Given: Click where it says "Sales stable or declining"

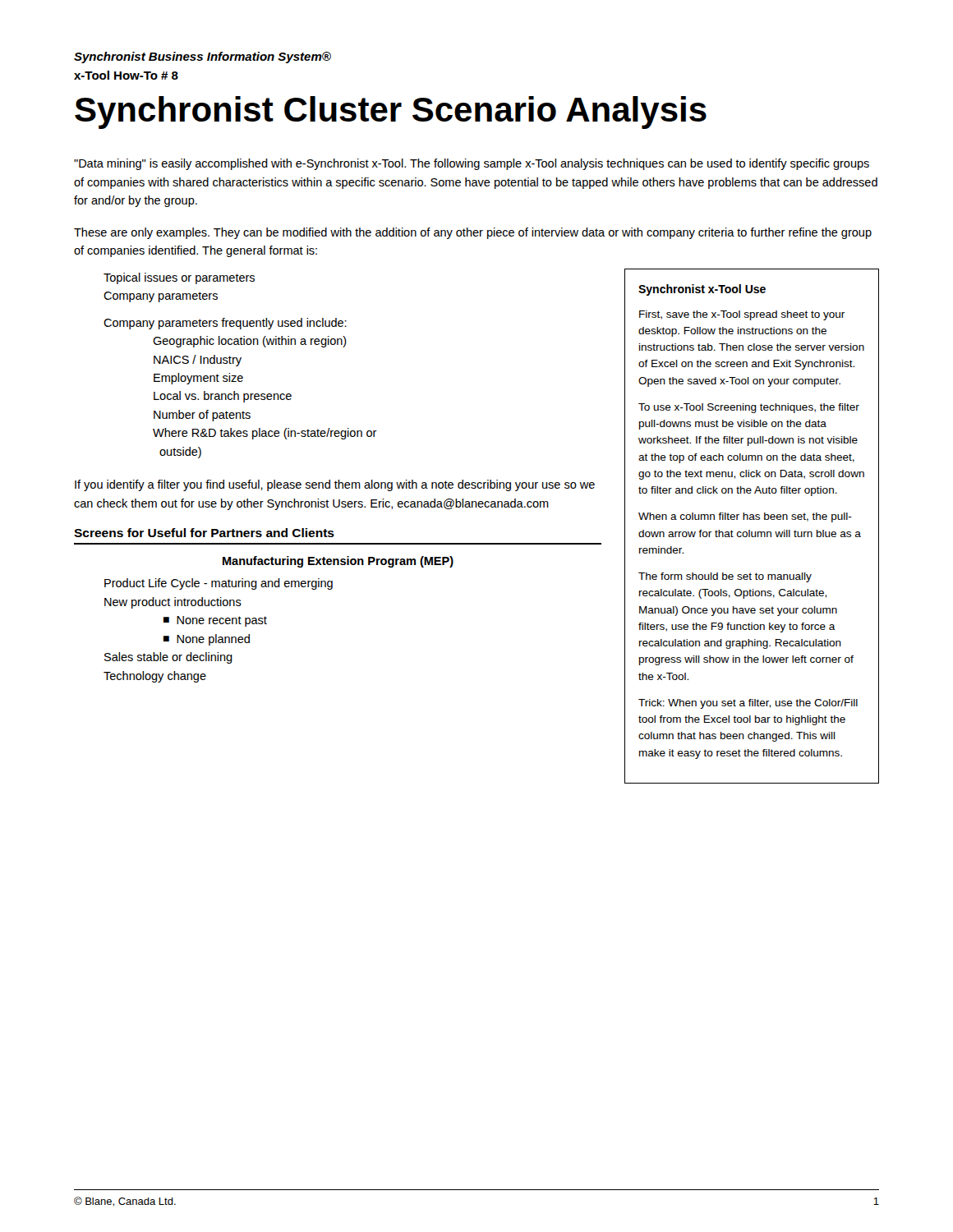Looking at the screenshot, I should [168, 657].
